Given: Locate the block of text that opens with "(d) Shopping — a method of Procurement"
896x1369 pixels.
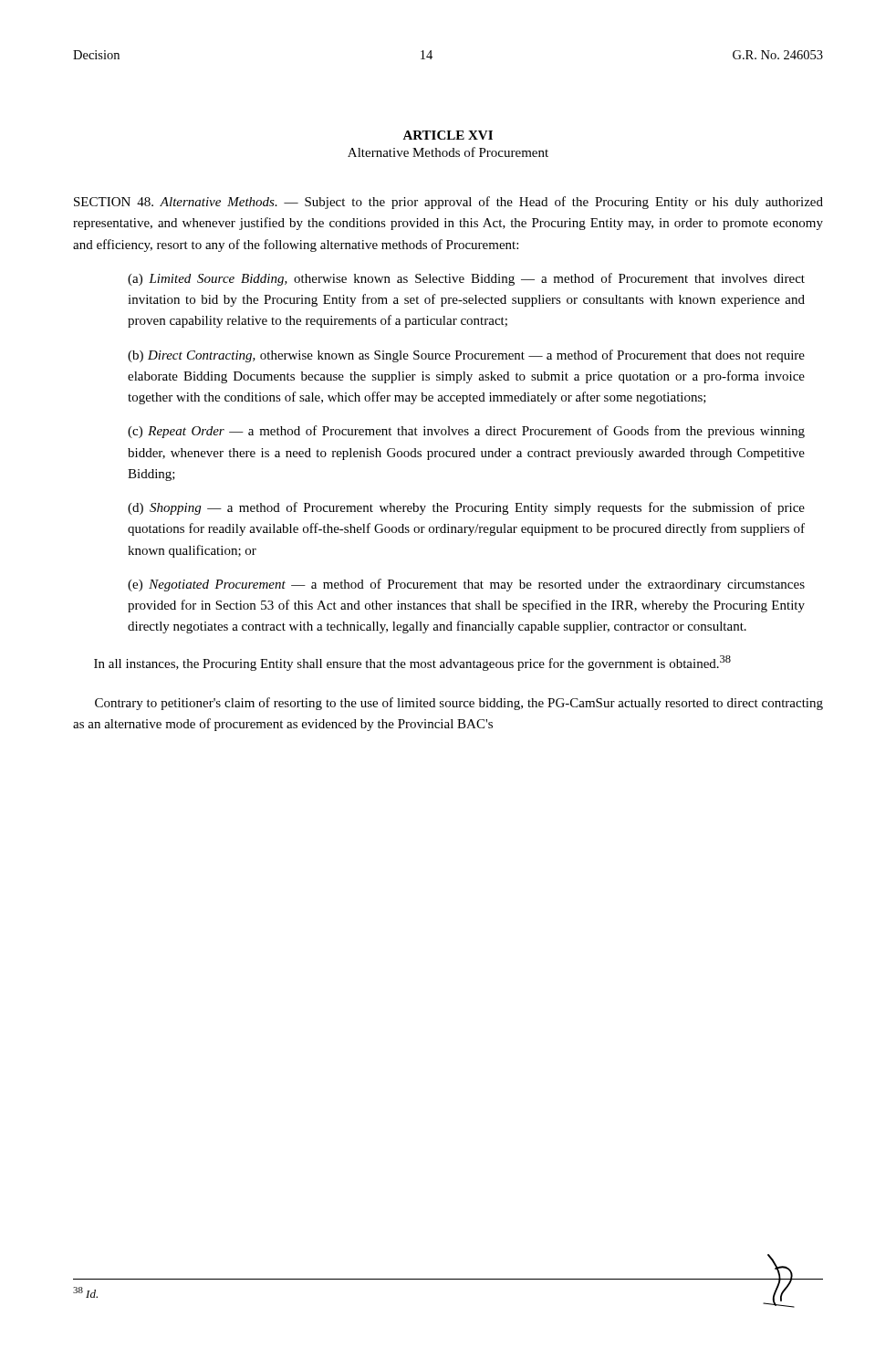Looking at the screenshot, I should [x=466, y=529].
